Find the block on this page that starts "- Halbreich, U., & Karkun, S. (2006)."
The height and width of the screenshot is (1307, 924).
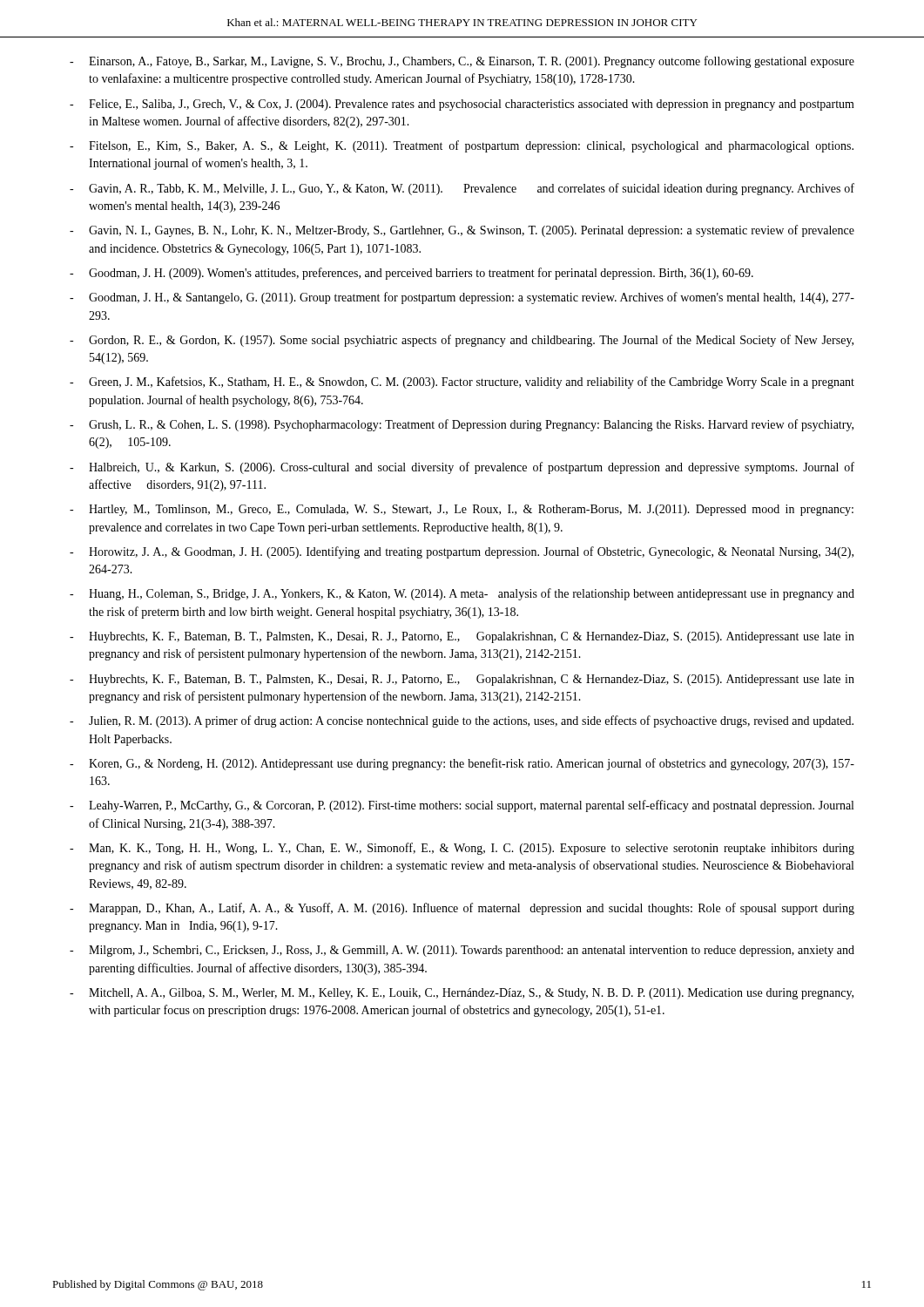tap(462, 477)
